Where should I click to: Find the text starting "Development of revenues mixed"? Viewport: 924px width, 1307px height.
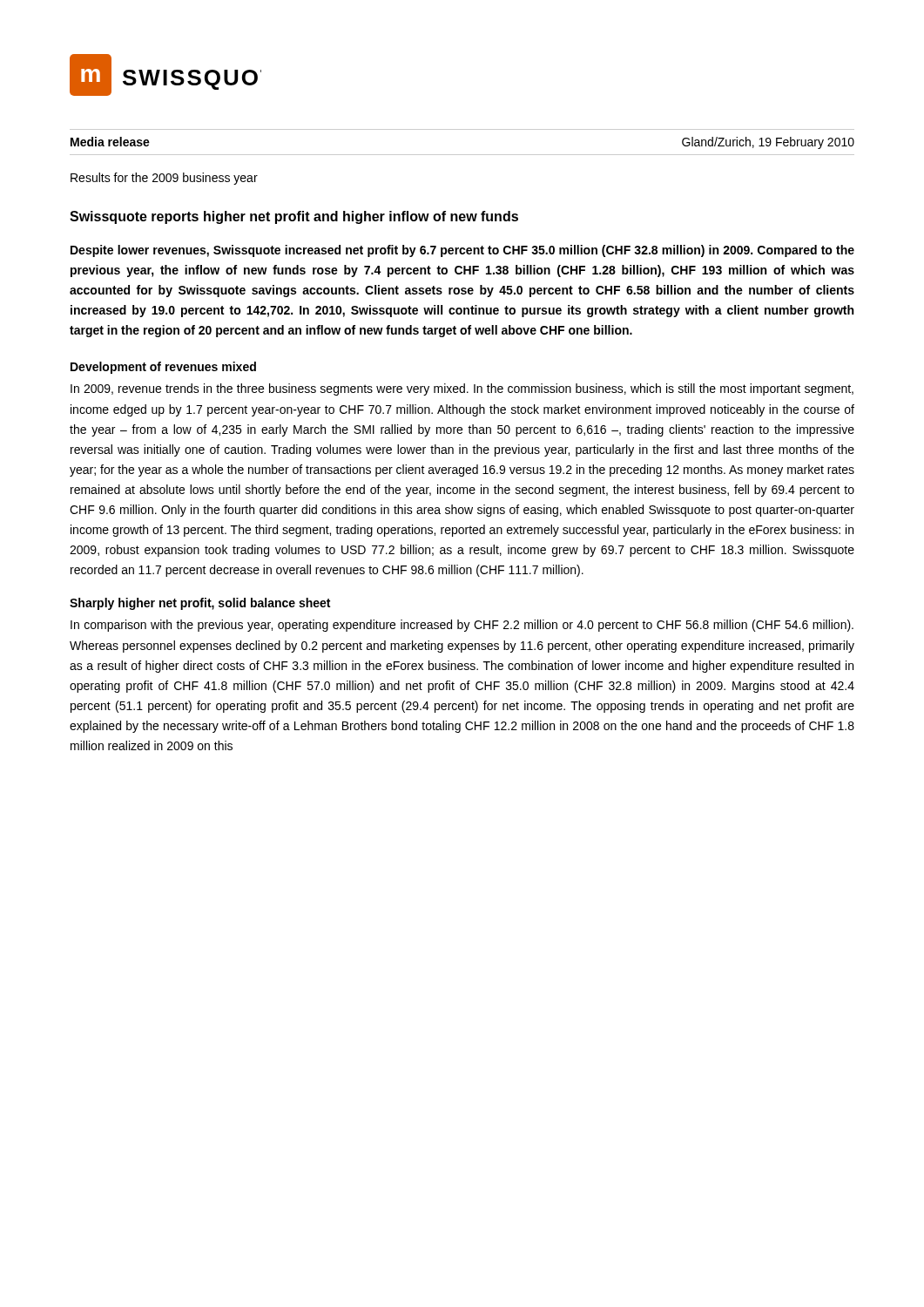tap(163, 367)
